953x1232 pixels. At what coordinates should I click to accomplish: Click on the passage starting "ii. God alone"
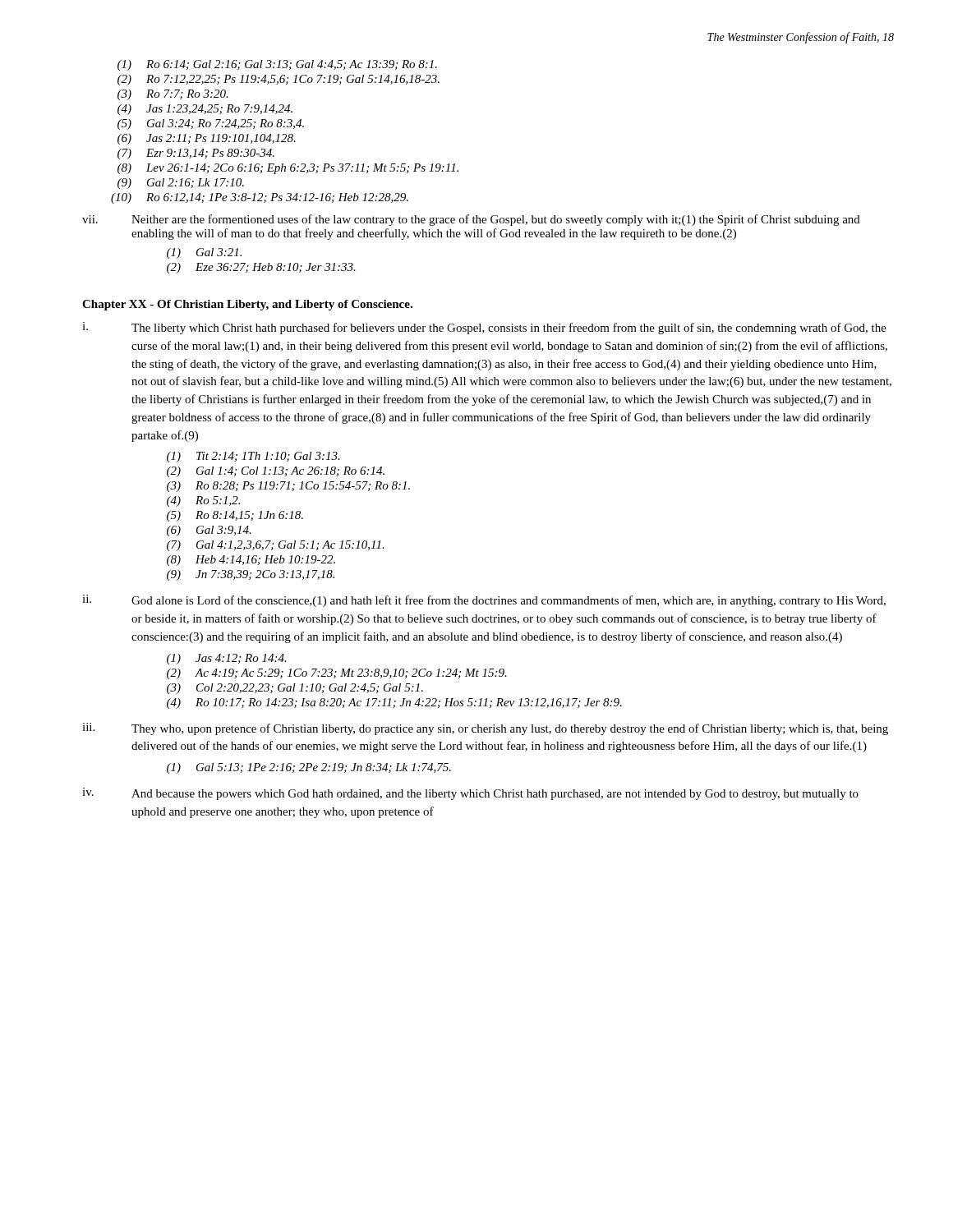click(488, 651)
